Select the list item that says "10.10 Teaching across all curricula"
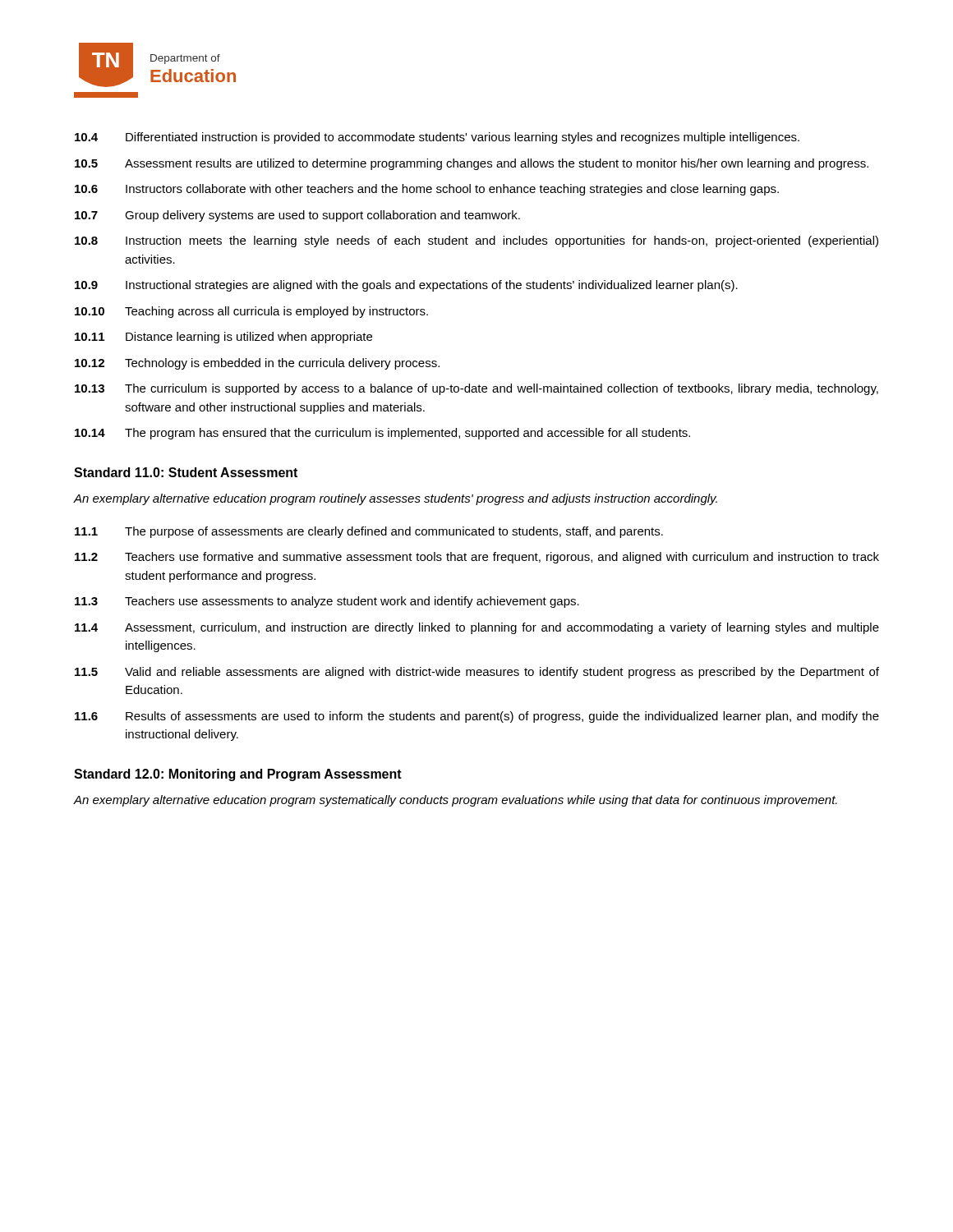Viewport: 953px width, 1232px height. [x=251, y=312]
